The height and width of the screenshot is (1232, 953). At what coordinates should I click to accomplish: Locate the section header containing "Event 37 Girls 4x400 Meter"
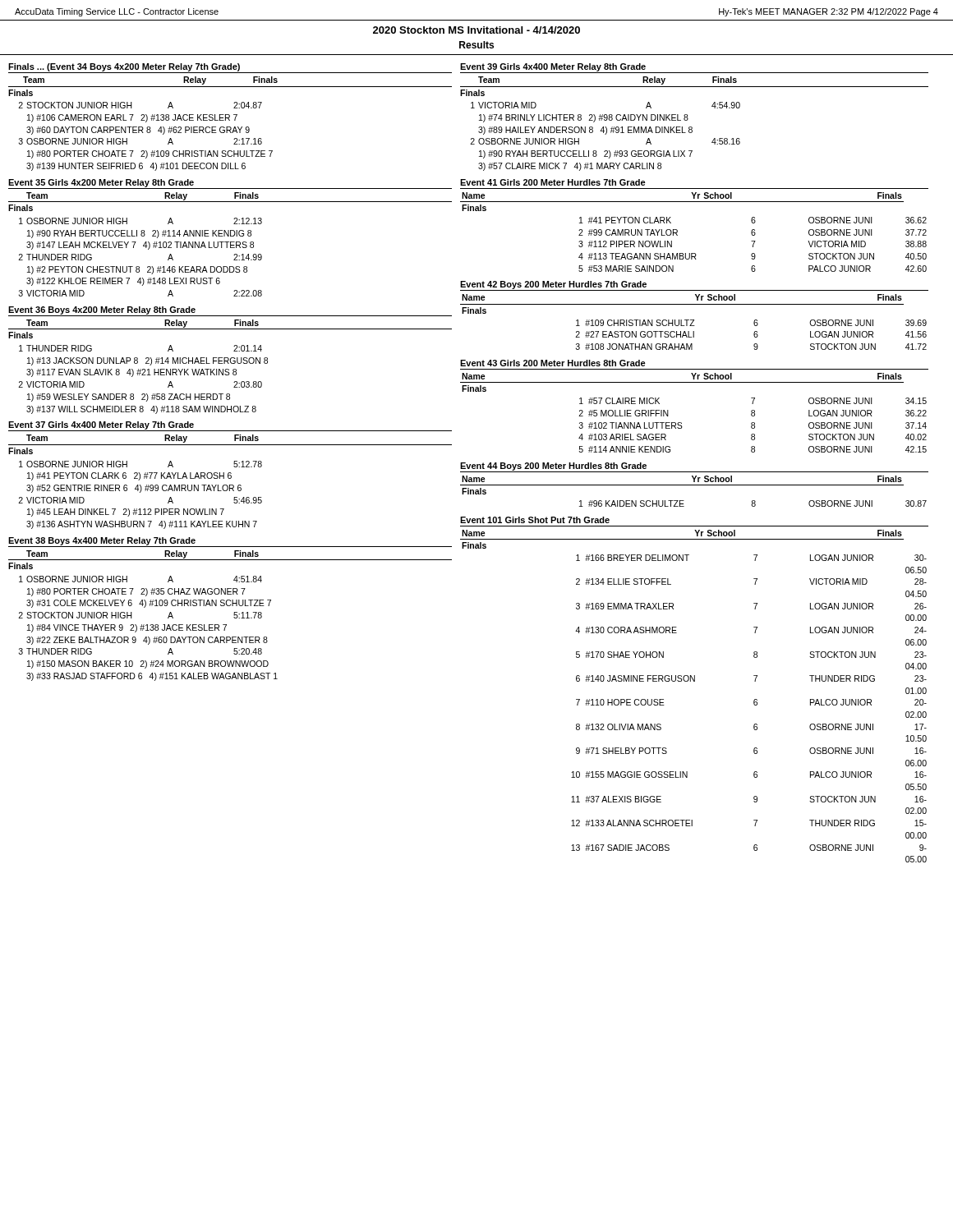pyautogui.click(x=230, y=475)
